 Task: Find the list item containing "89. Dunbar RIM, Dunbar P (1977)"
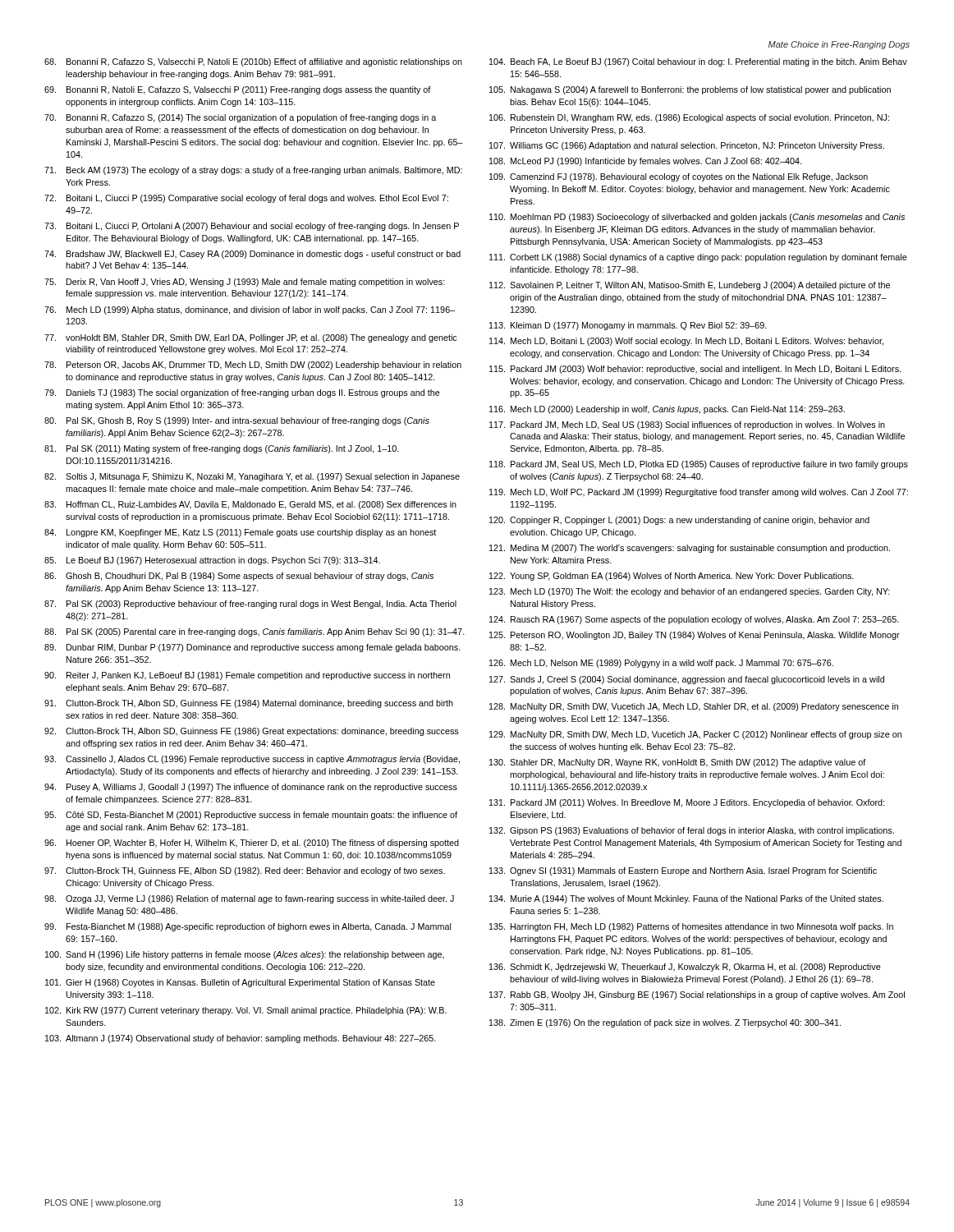click(255, 654)
